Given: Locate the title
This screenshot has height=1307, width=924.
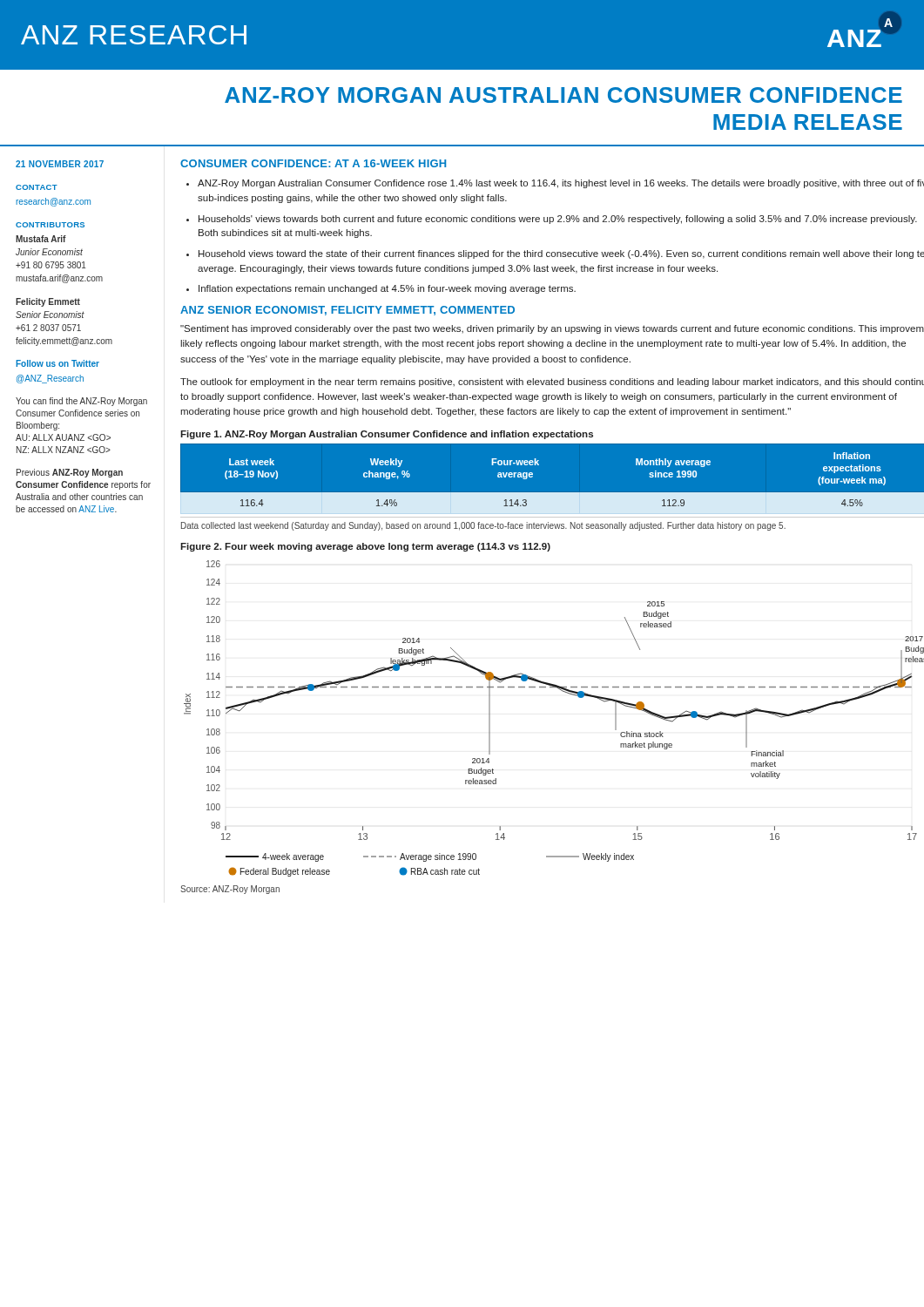Looking at the screenshot, I should tap(462, 109).
